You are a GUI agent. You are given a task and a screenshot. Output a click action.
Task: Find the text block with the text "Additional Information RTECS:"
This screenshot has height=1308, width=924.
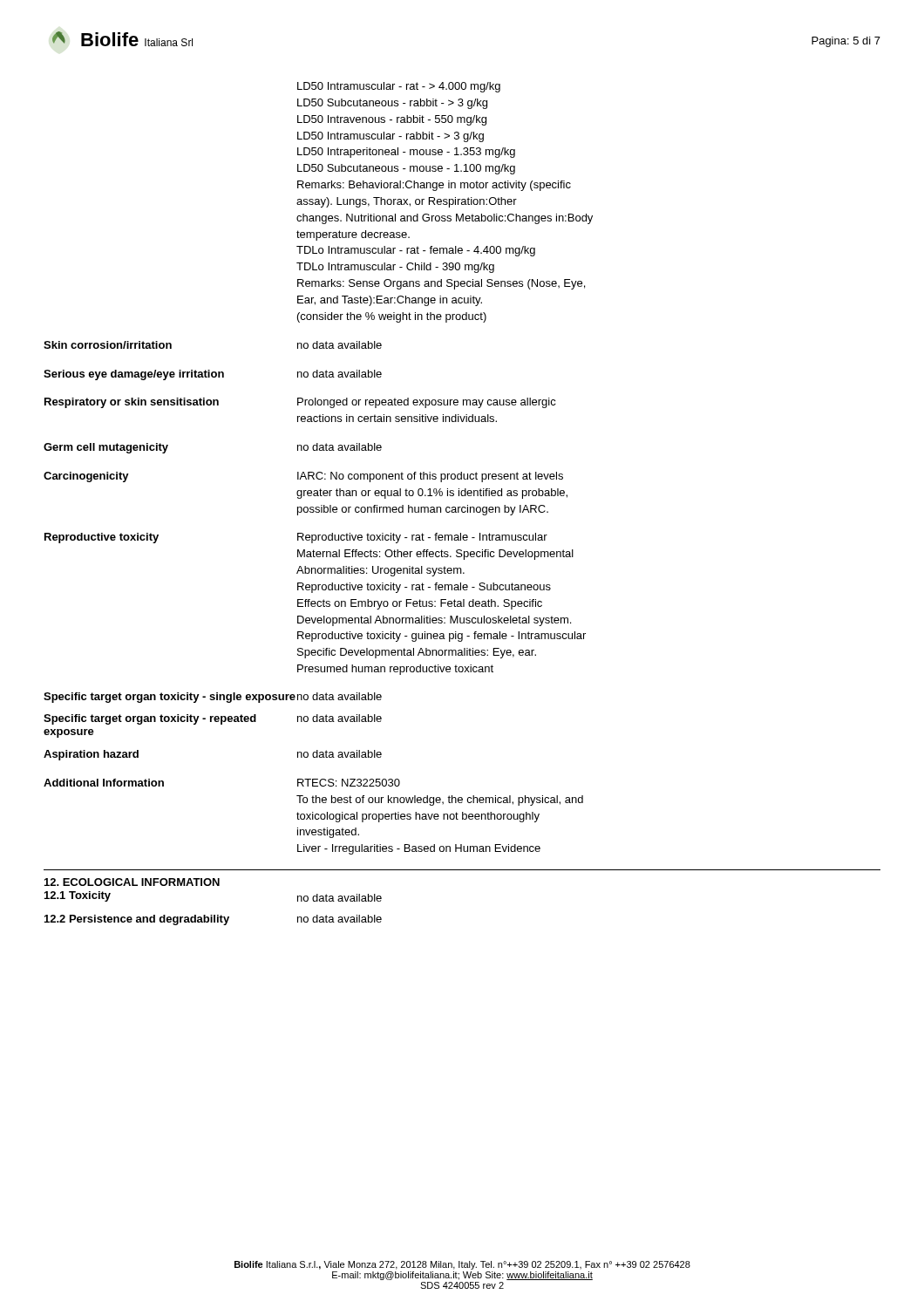tap(462, 816)
